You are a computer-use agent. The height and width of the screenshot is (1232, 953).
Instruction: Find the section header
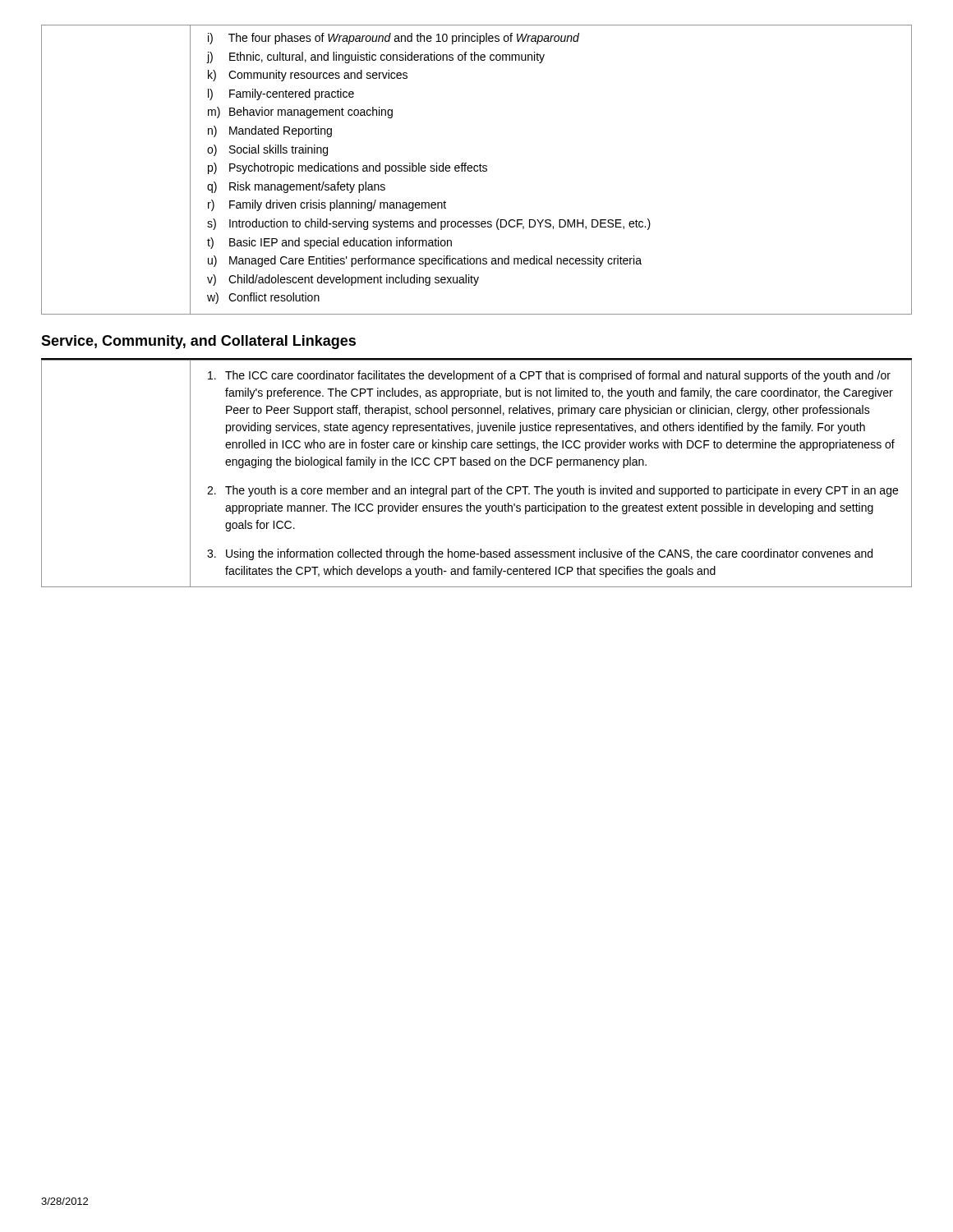476,342
